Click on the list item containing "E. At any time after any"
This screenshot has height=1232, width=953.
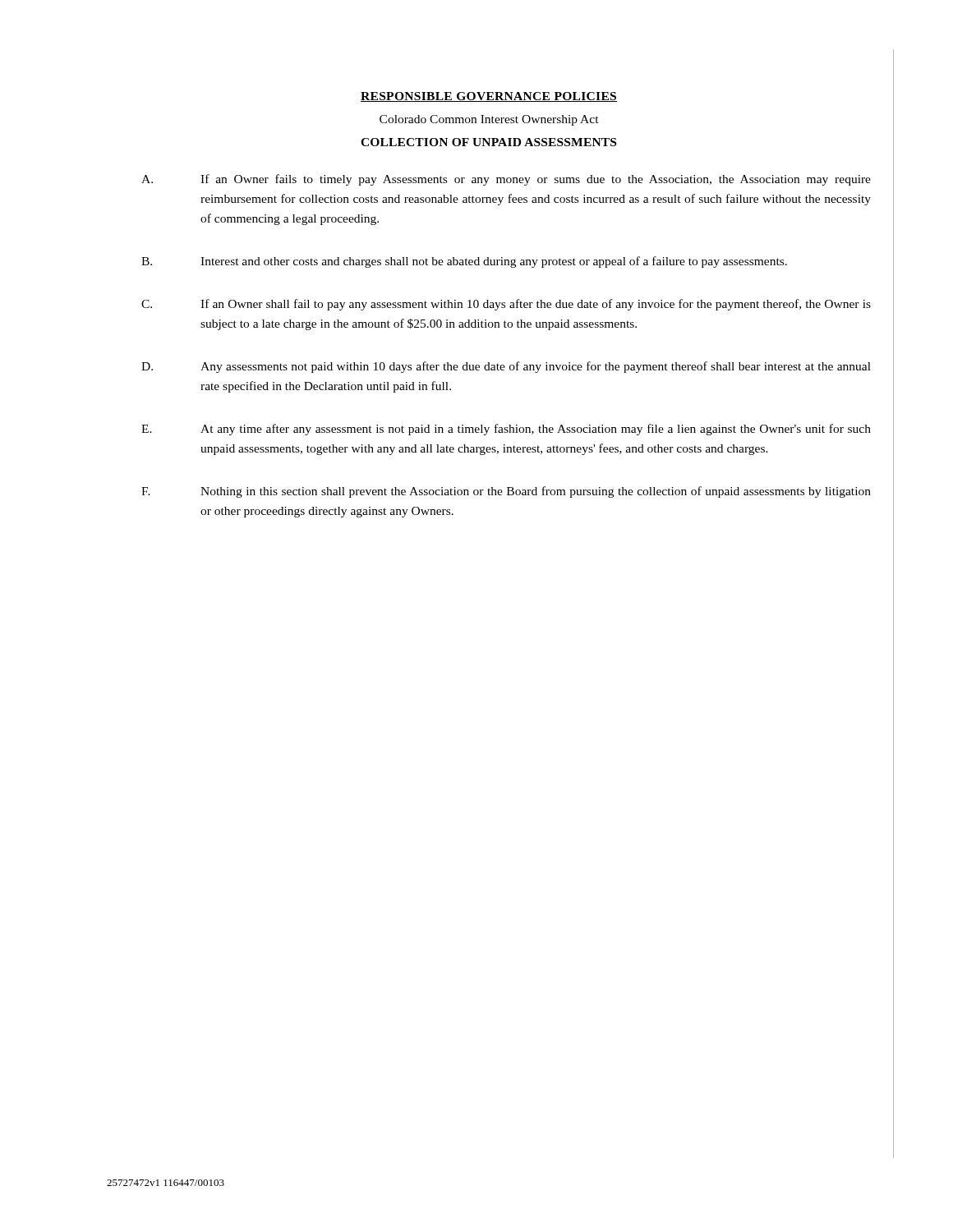point(489,439)
